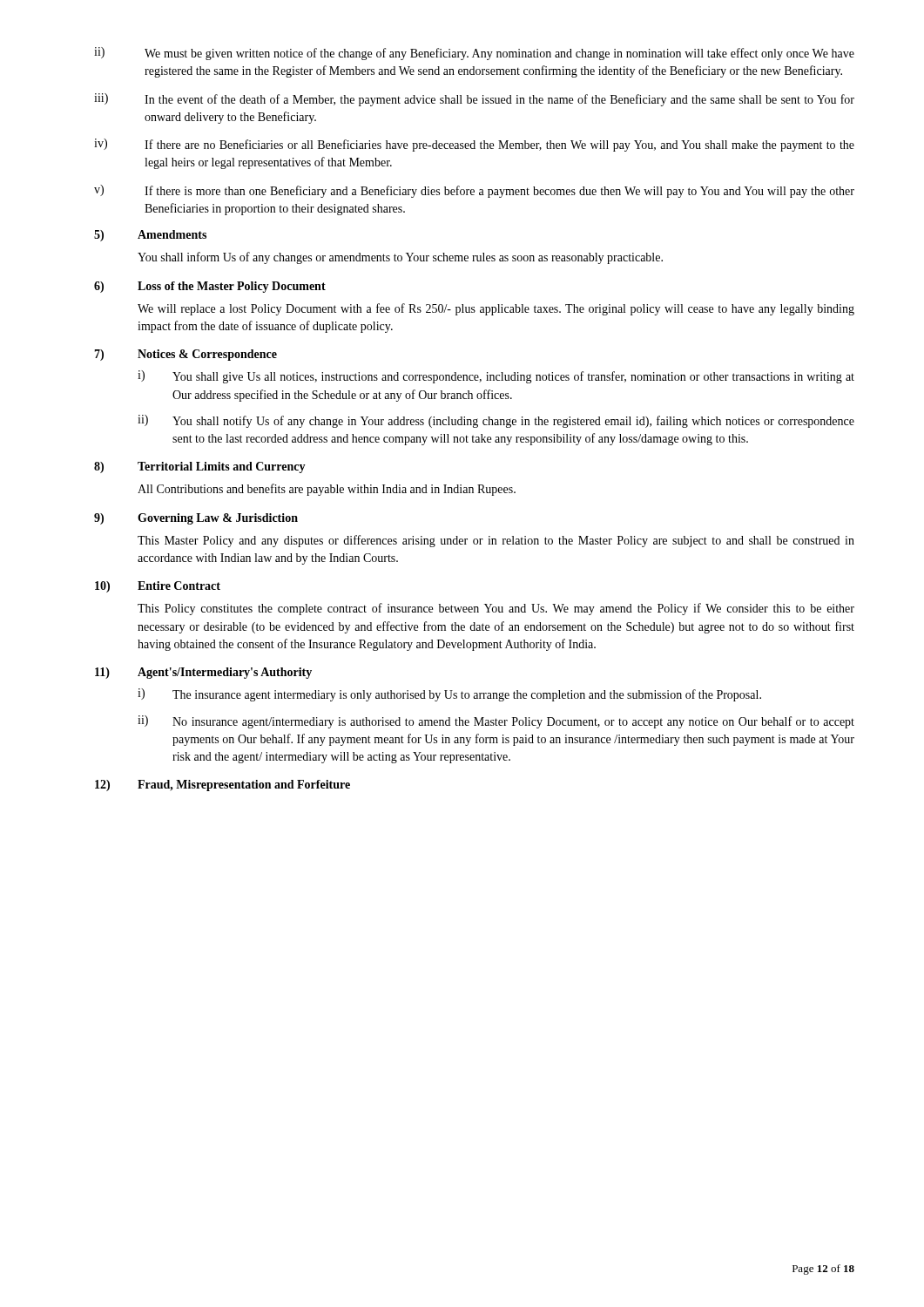
Task: Select the list item with the text "ii) We must"
Action: (474, 63)
